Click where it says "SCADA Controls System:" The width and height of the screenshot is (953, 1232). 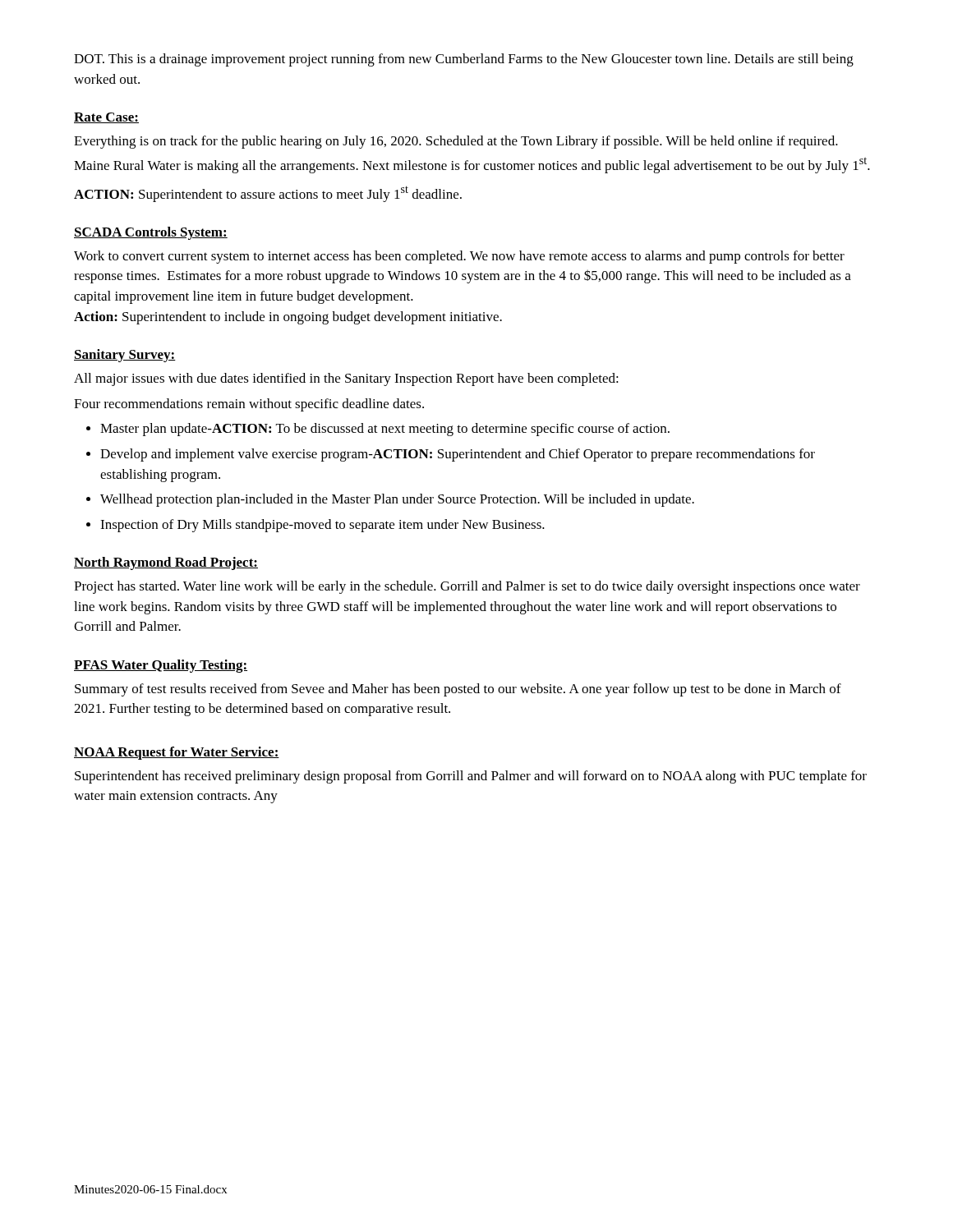(x=151, y=232)
